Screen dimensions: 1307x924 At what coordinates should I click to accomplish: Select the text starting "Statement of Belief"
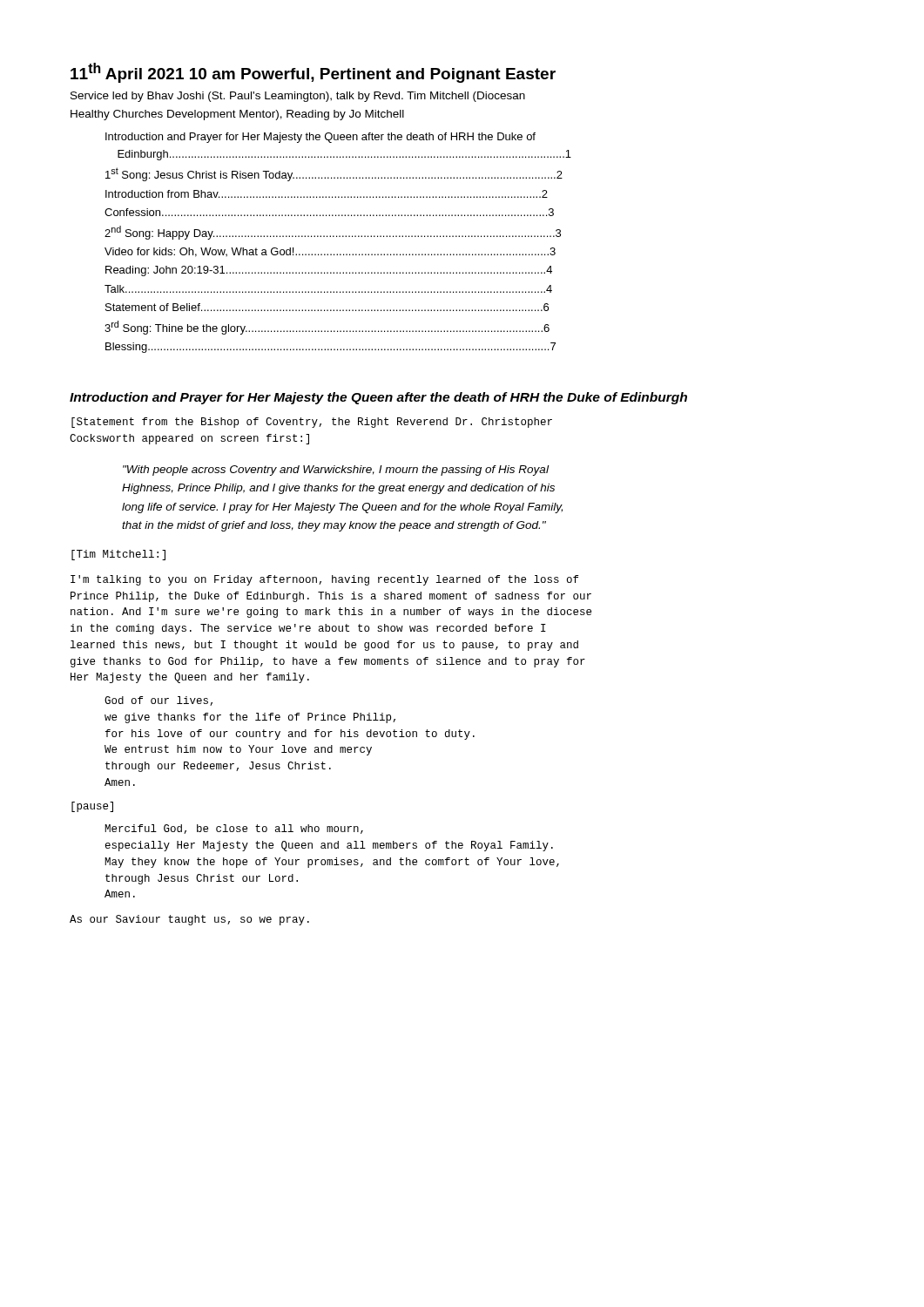327,307
